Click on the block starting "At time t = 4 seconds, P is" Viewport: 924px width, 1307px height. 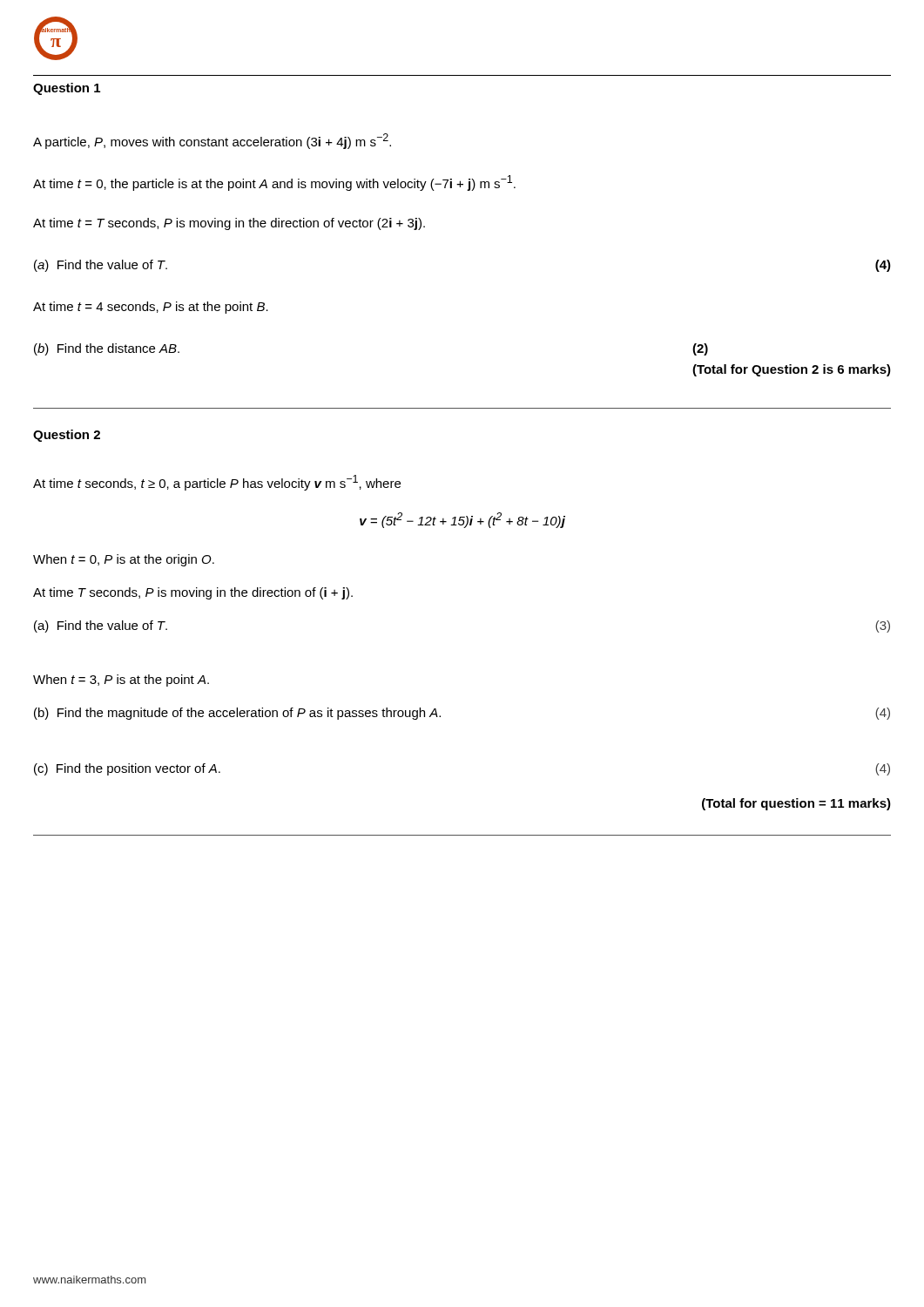coord(151,306)
